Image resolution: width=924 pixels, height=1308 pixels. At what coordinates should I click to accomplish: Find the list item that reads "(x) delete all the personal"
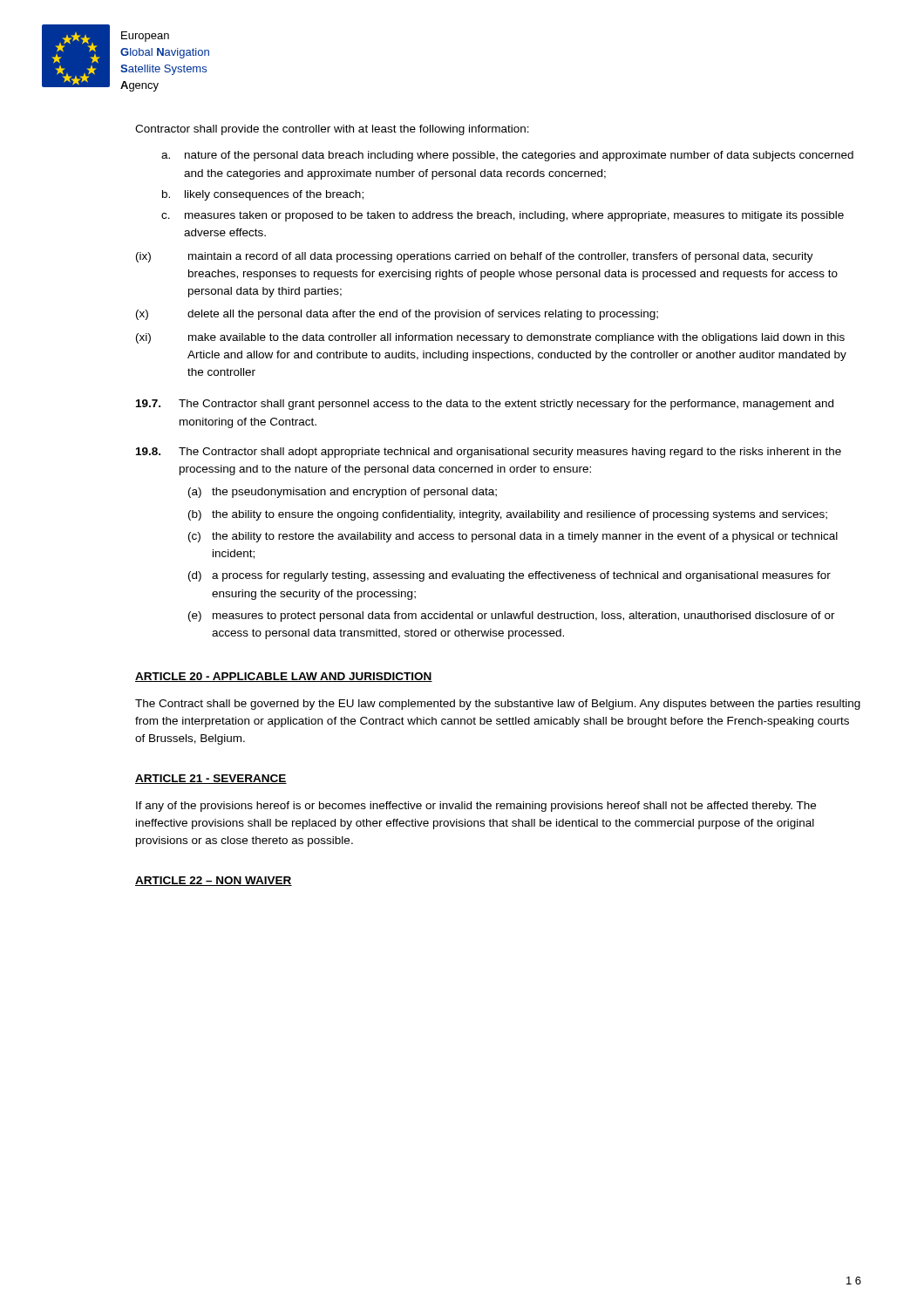tap(498, 314)
